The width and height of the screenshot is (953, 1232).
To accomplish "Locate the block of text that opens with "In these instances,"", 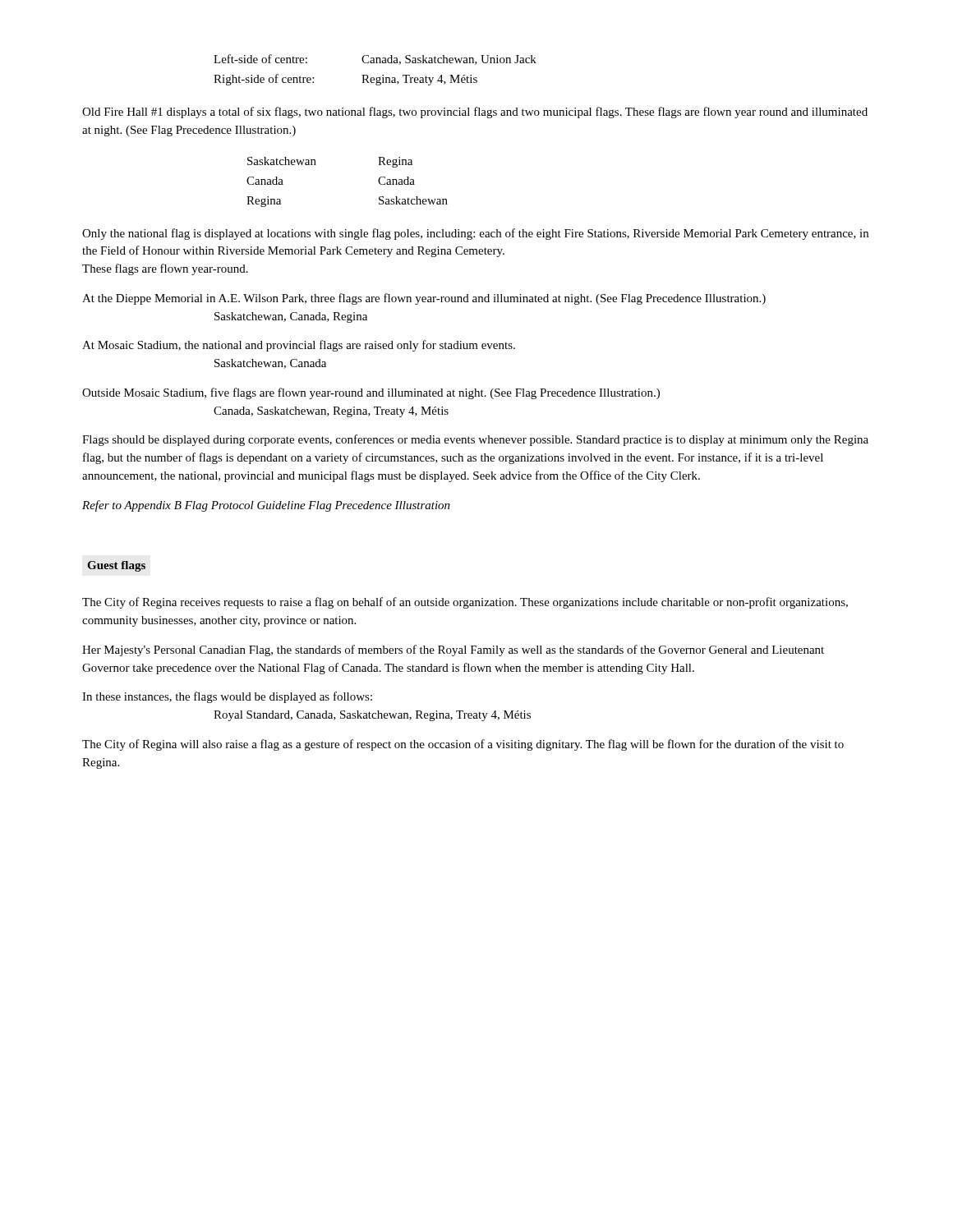I will click(x=307, y=707).
